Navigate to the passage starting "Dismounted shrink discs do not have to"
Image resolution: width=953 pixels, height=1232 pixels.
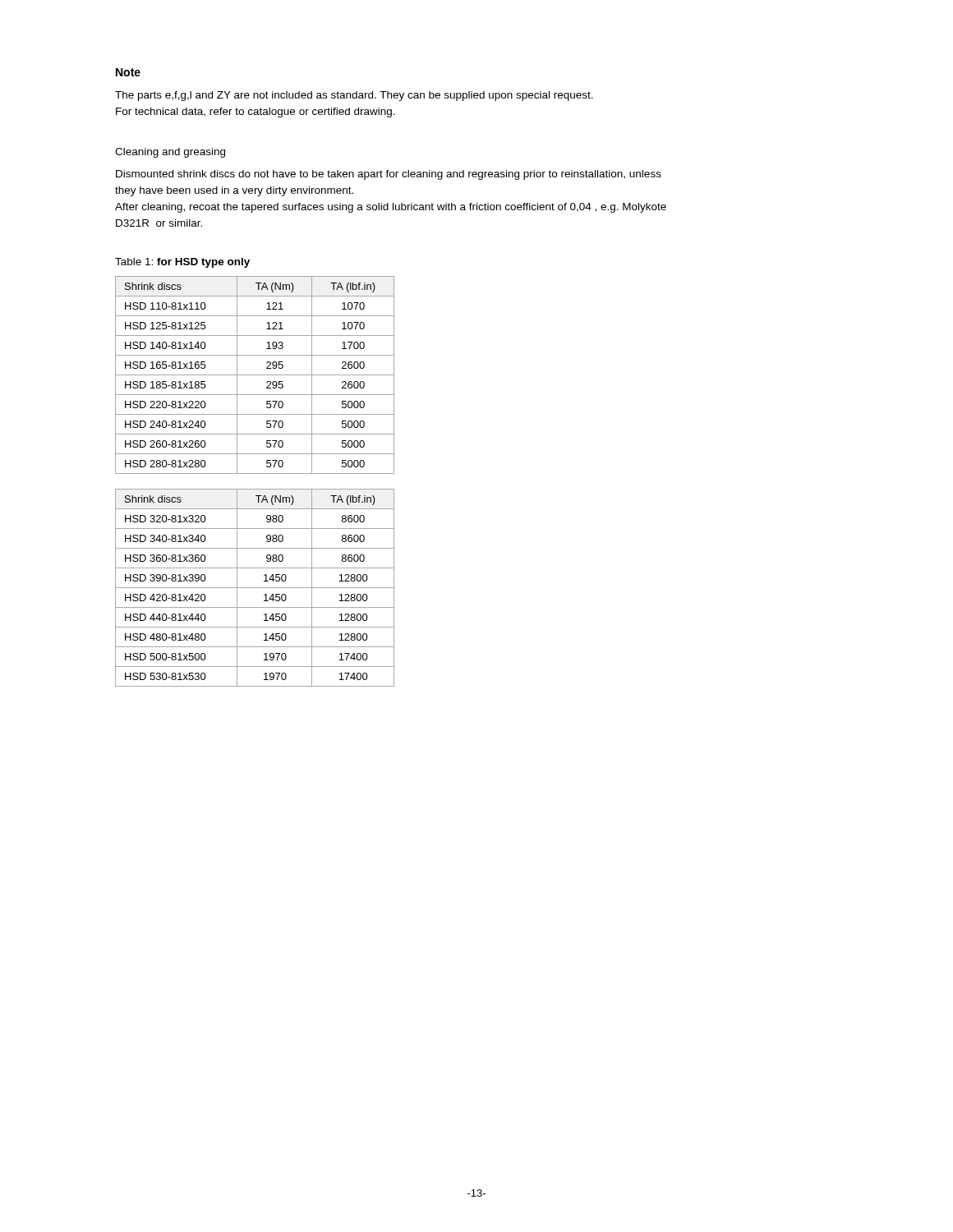pos(391,198)
